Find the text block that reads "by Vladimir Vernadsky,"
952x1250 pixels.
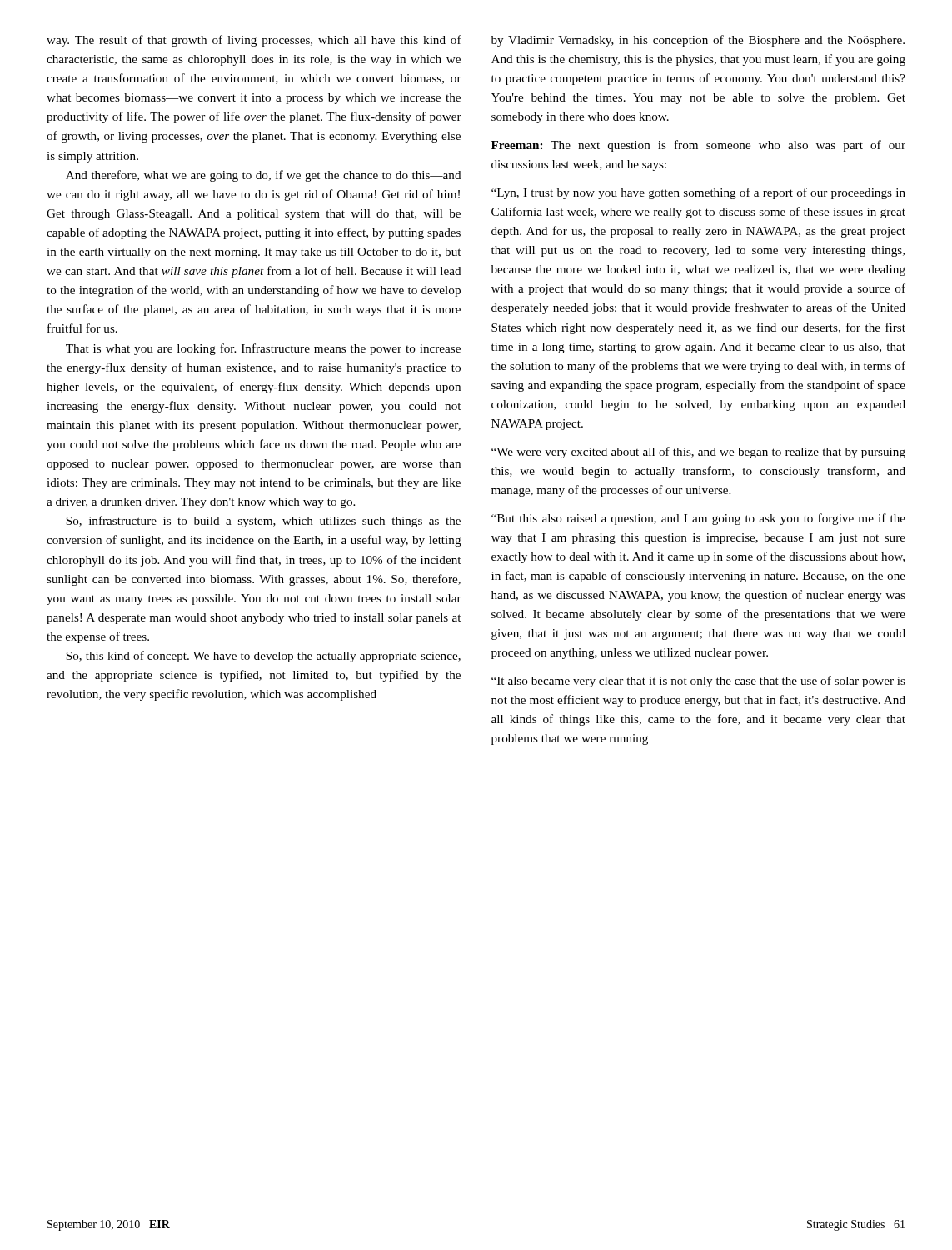tap(698, 389)
